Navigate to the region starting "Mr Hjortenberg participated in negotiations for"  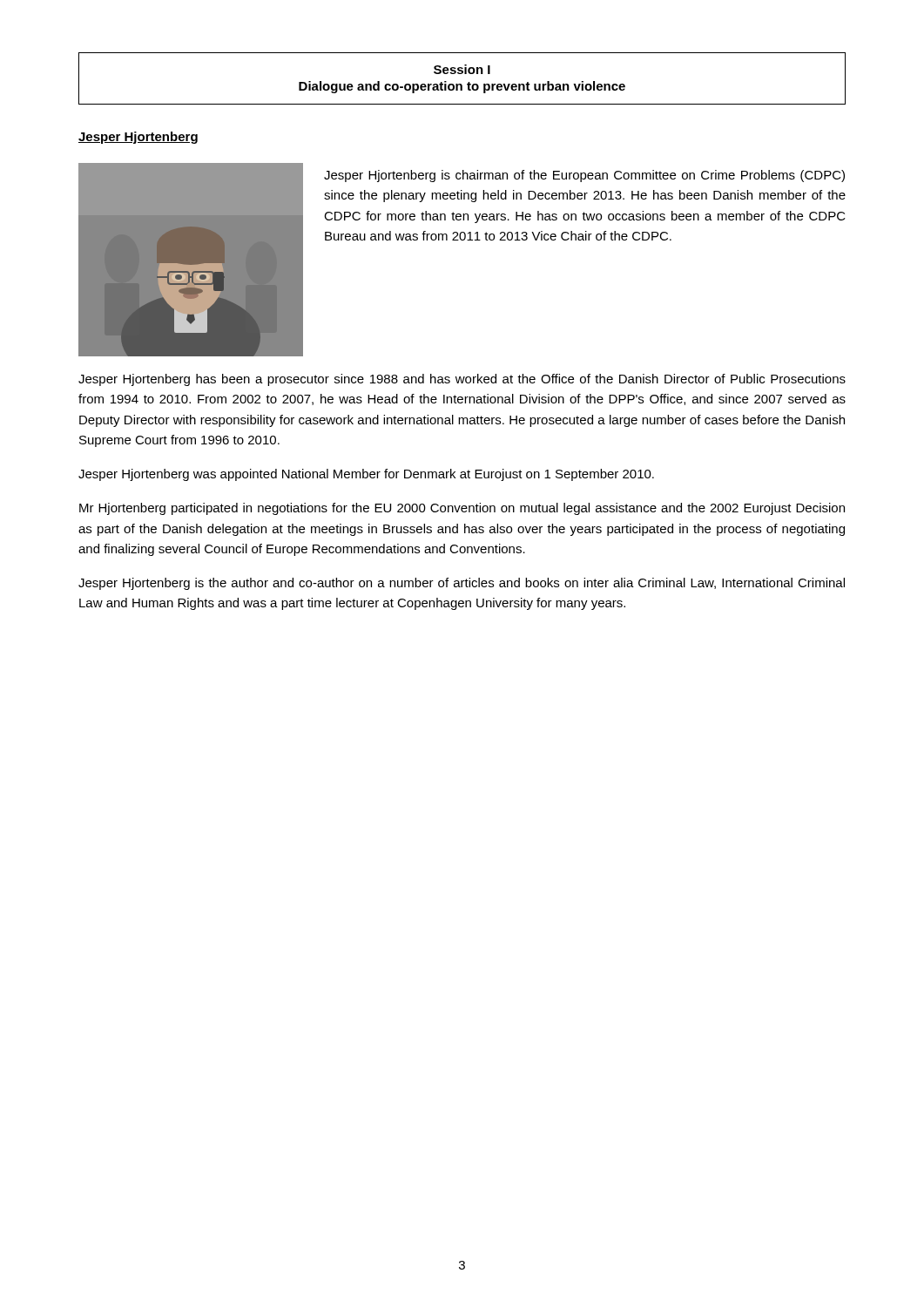tap(462, 528)
